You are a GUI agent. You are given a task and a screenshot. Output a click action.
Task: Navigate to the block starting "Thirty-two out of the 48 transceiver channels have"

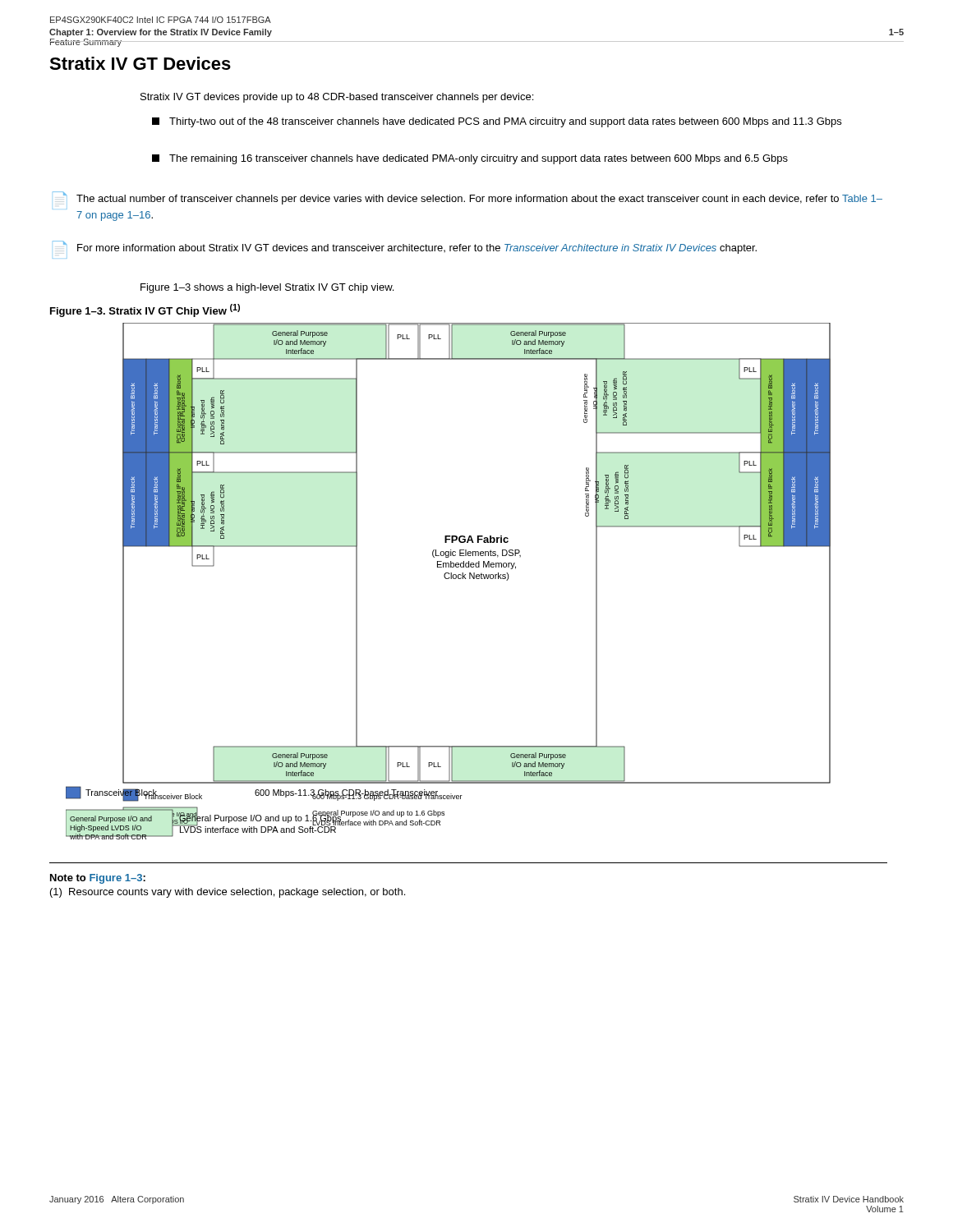tap(497, 121)
